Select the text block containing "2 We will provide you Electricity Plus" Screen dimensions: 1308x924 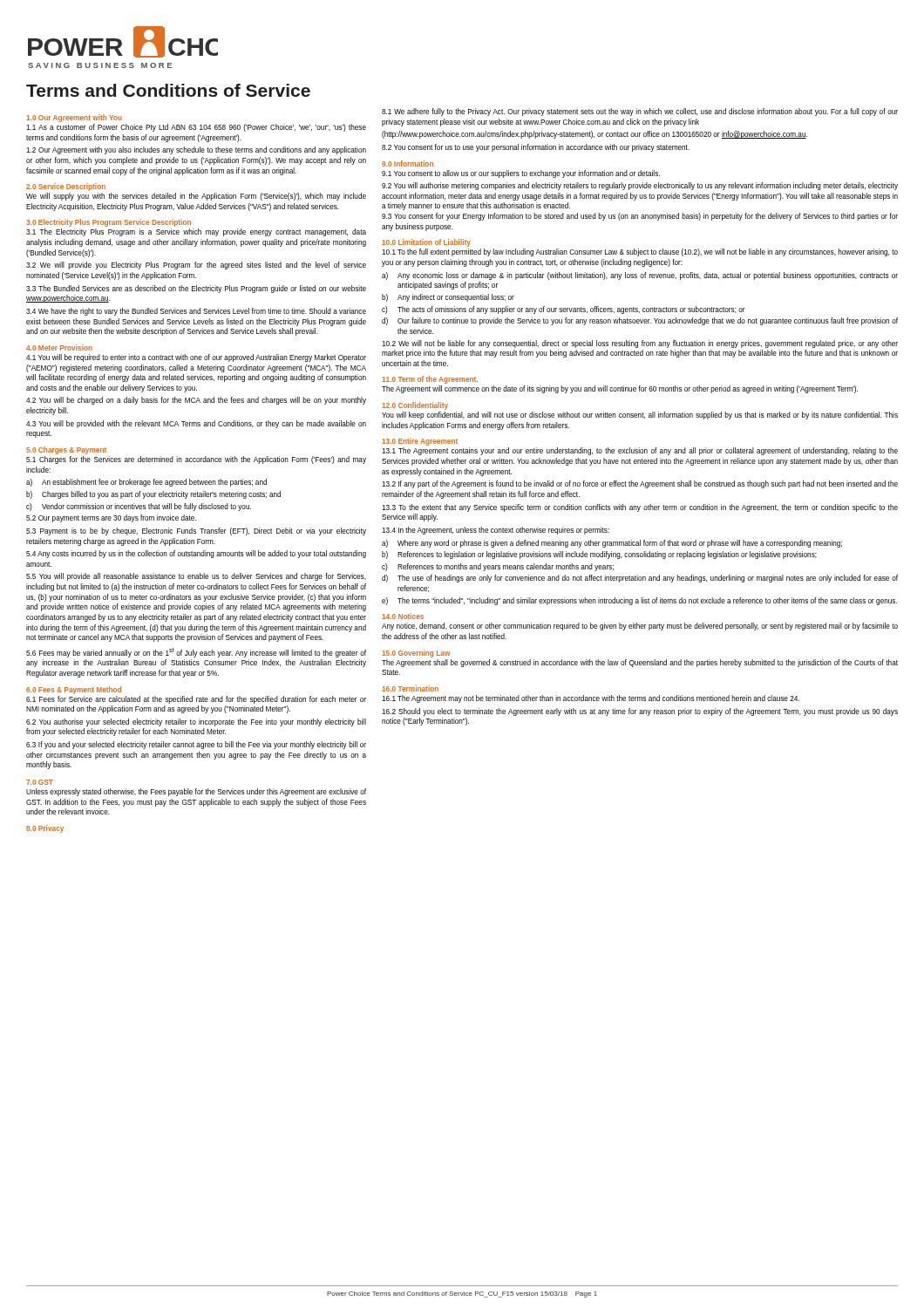(x=196, y=271)
